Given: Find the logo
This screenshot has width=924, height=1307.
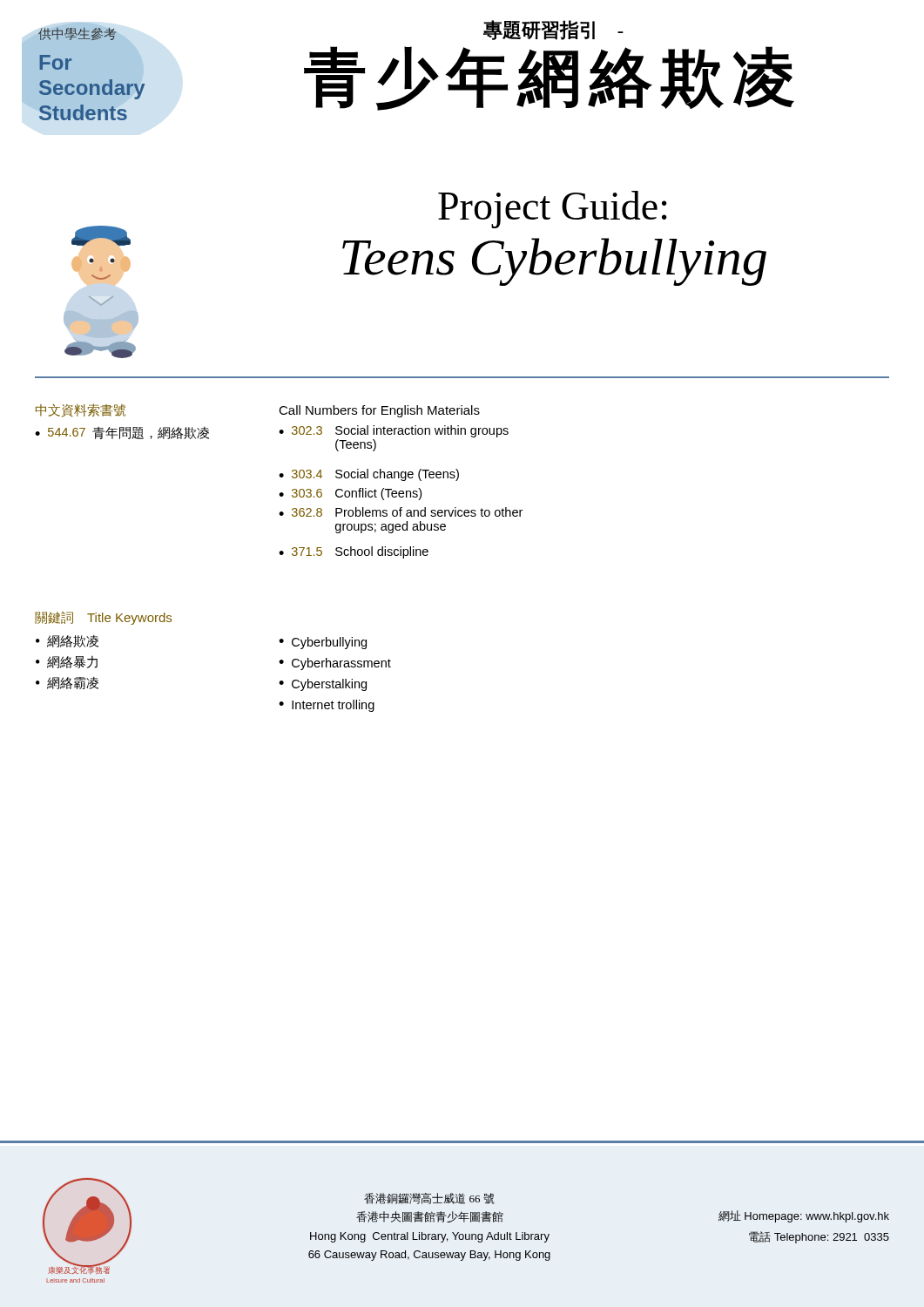Looking at the screenshot, I should (x=107, y=1226).
